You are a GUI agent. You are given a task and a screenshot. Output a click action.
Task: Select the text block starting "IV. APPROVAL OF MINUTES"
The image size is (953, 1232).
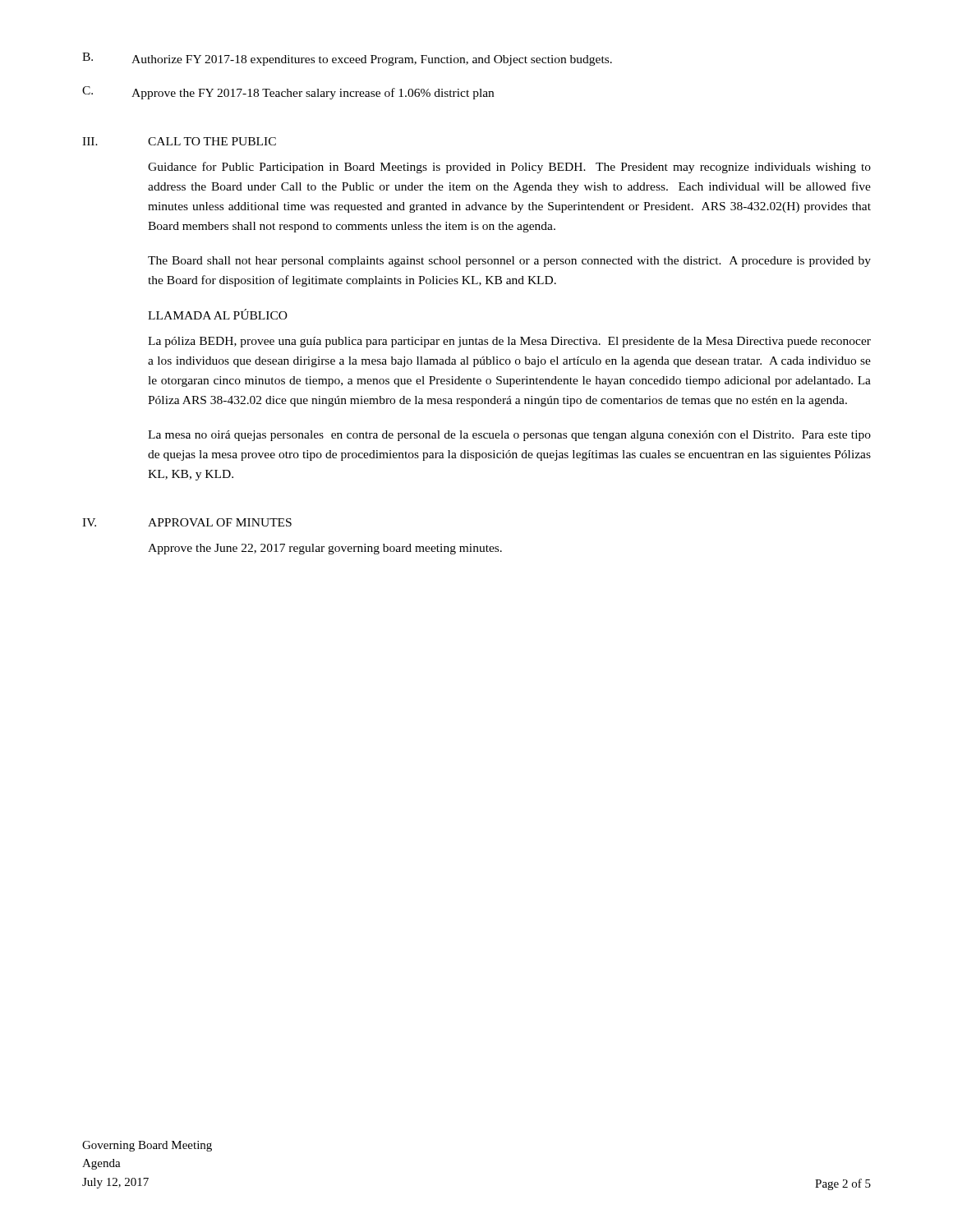pos(187,522)
